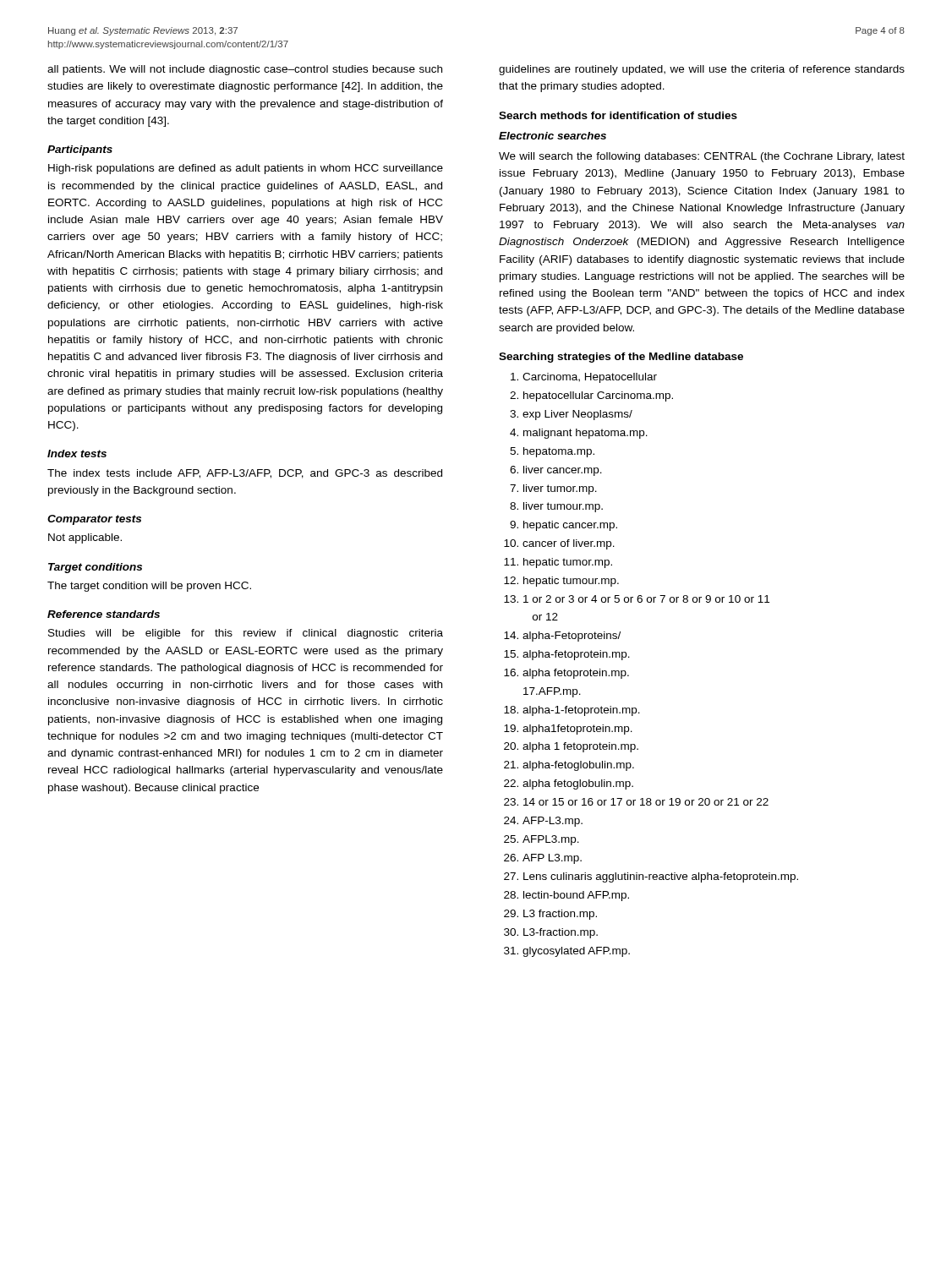Find the text block starting "Searching strategies of the Medline database"
The width and height of the screenshot is (952, 1268).
tap(621, 356)
